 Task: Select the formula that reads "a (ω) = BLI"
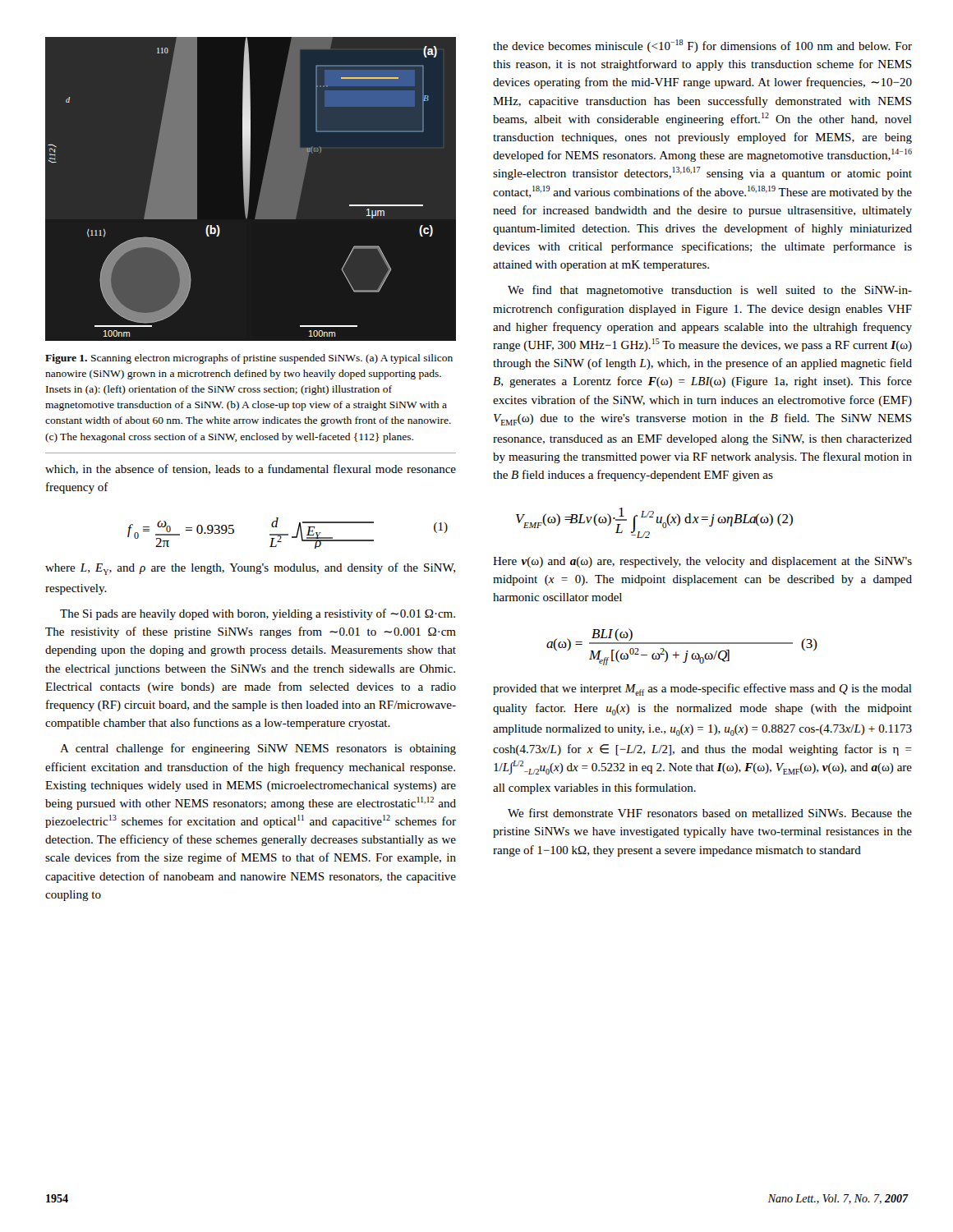click(x=702, y=643)
